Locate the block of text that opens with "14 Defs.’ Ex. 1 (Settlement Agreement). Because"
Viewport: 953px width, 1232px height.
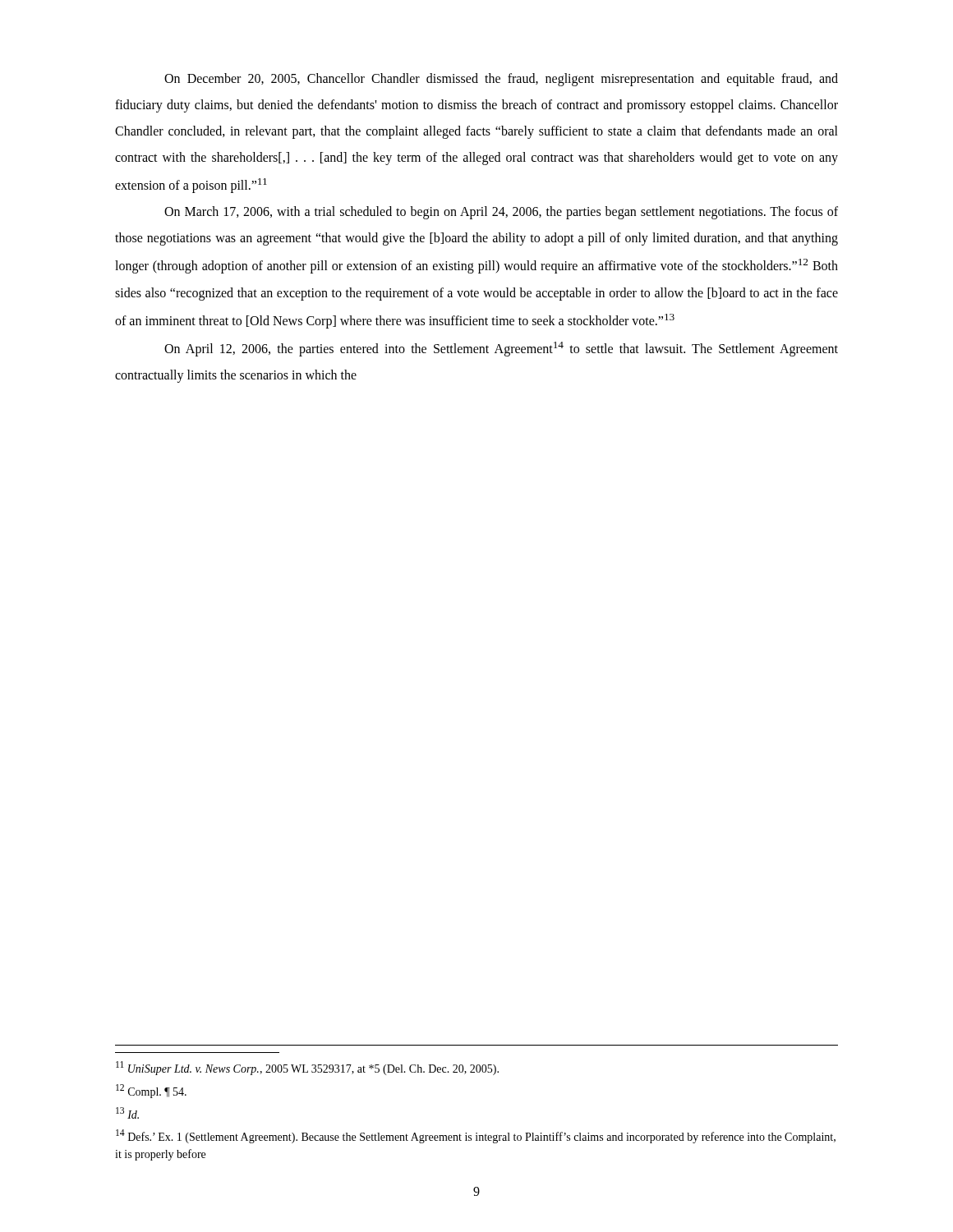(x=476, y=1144)
